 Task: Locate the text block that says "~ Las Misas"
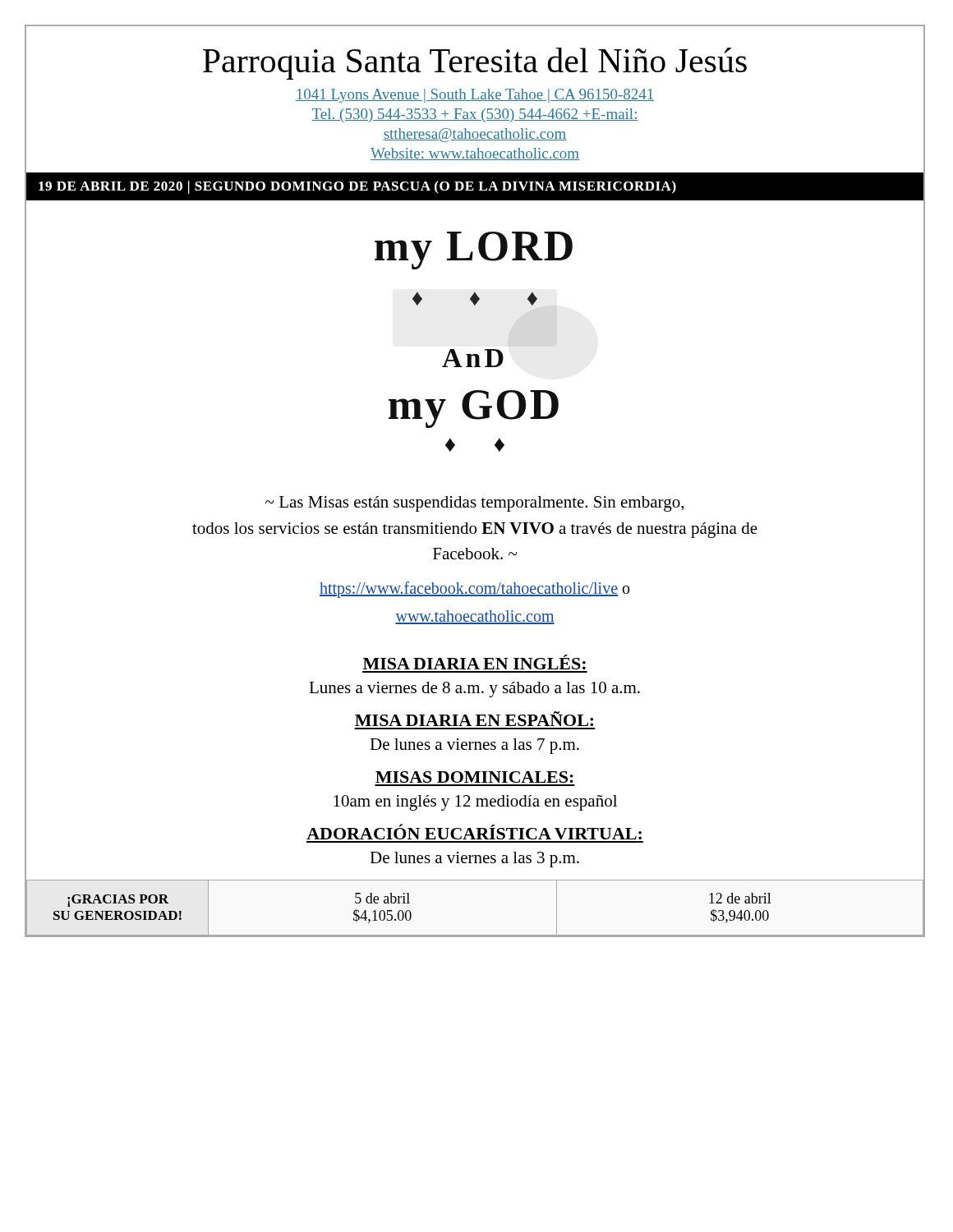tap(475, 528)
